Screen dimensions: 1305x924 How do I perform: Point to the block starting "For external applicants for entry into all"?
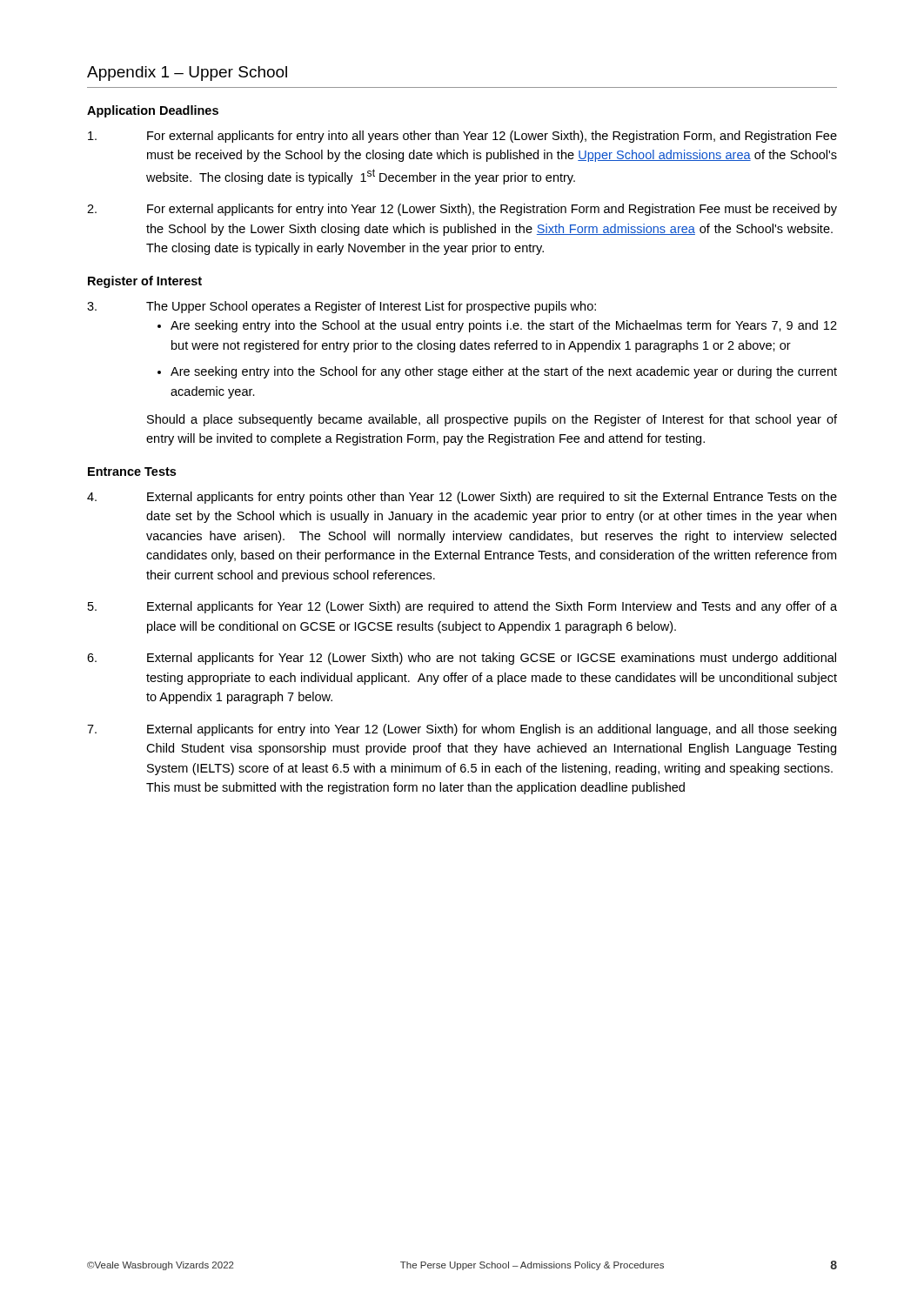tap(462, 157)
